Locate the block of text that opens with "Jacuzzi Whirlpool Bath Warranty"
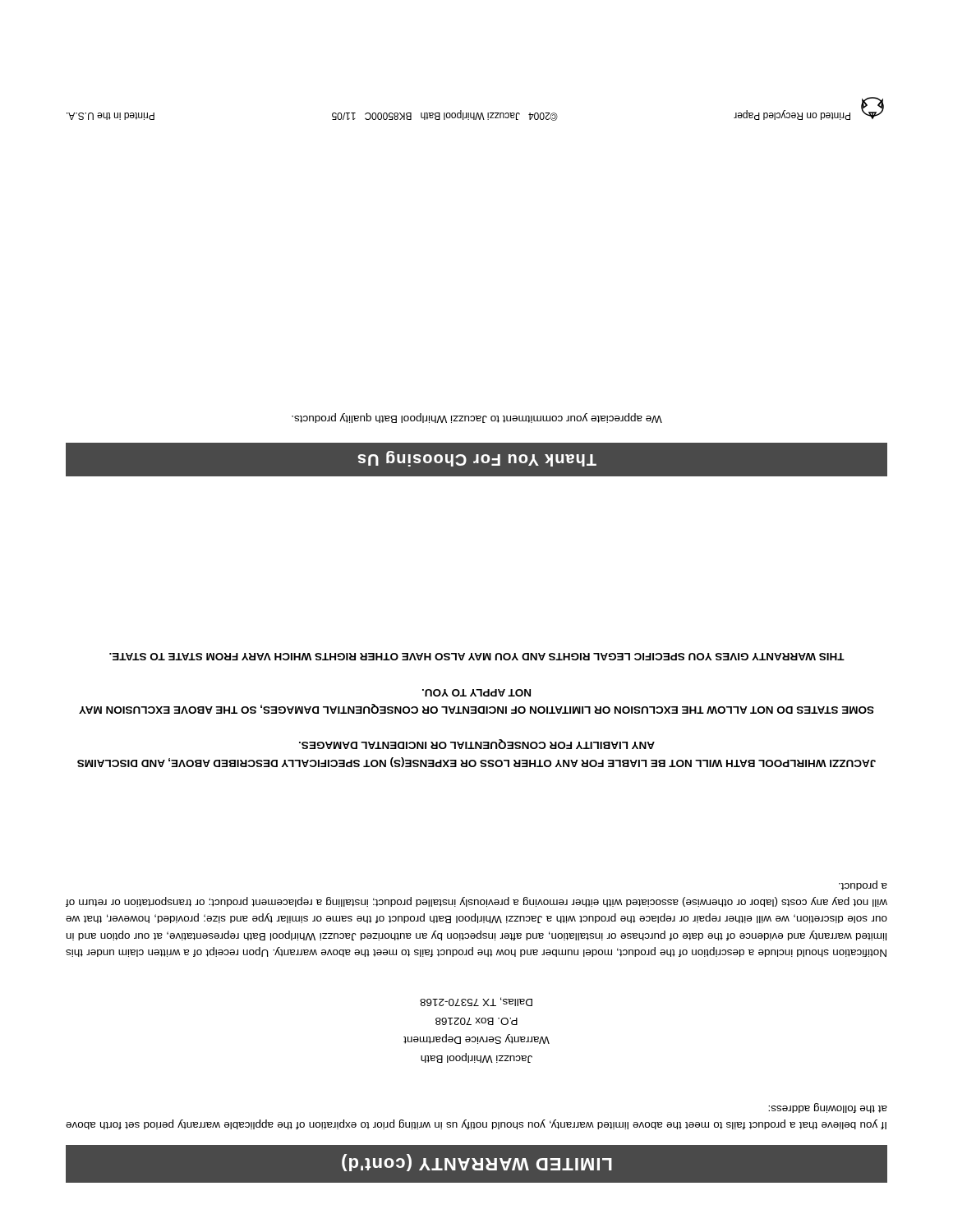 point(476,1031)
